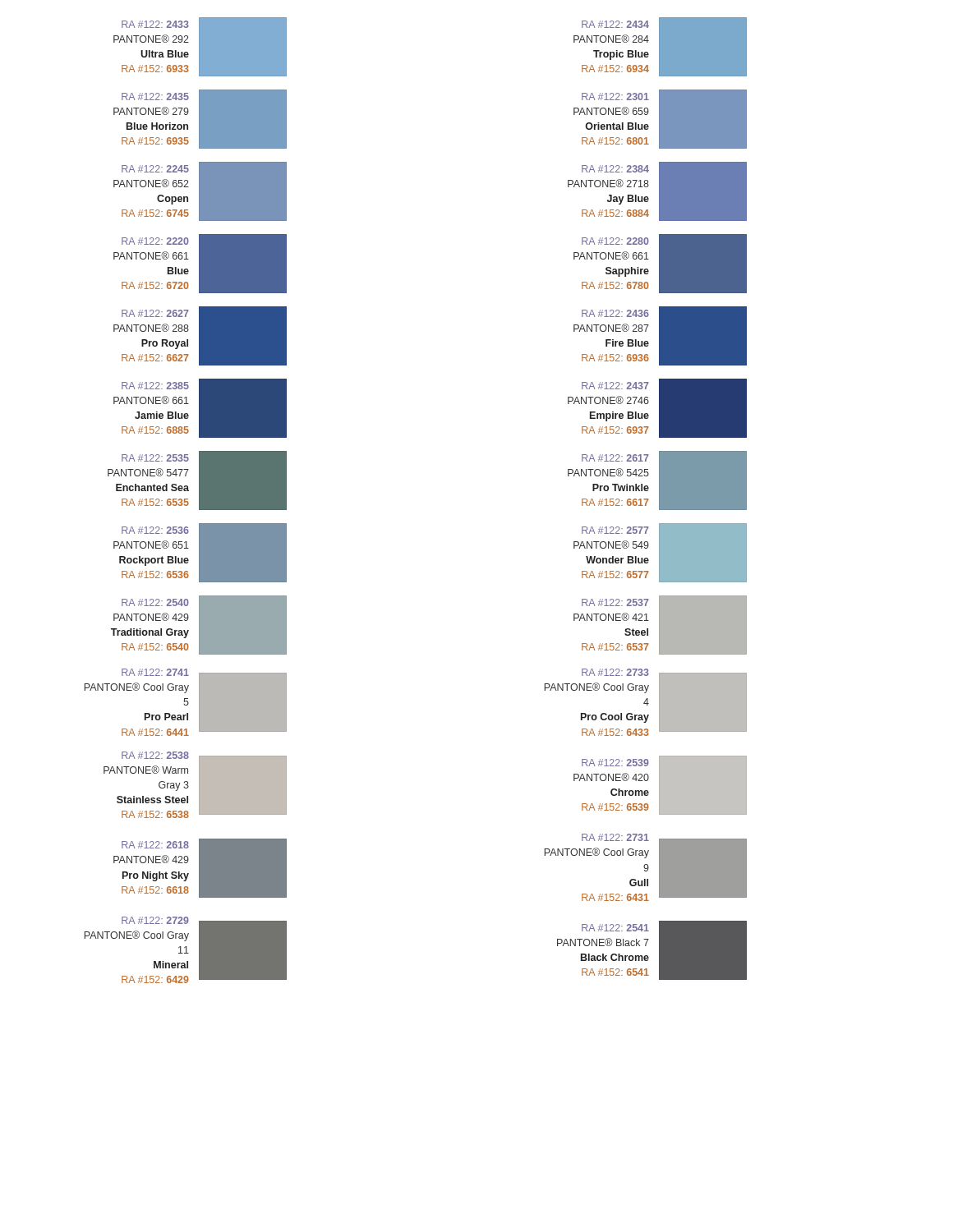Select the list item that reads "RA #122: 2741 PANTONE® Cool Gray"
The width and height of the screenshot is (953, 1232).
156,702
